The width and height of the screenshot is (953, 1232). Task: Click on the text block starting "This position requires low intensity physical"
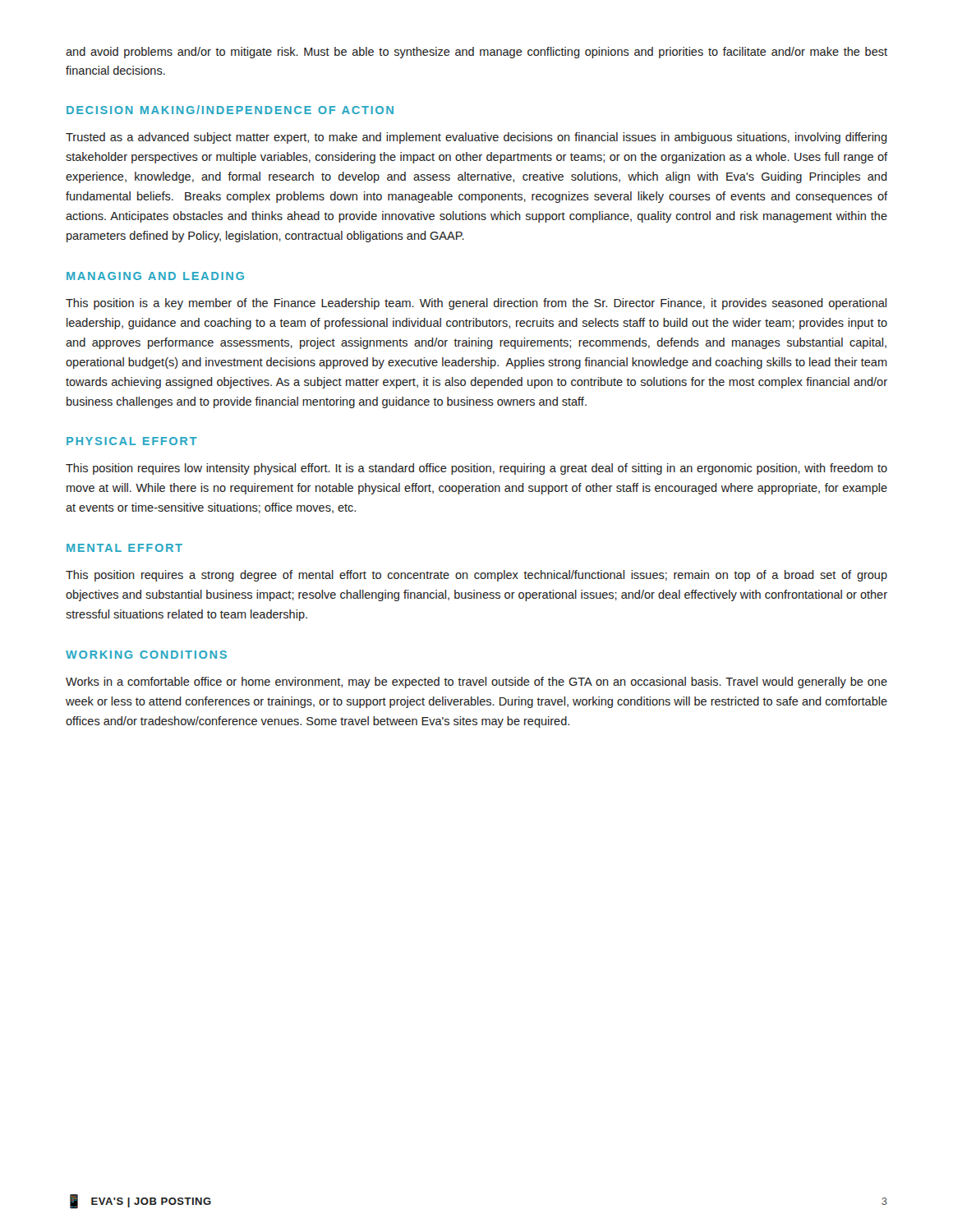(476, 488)
